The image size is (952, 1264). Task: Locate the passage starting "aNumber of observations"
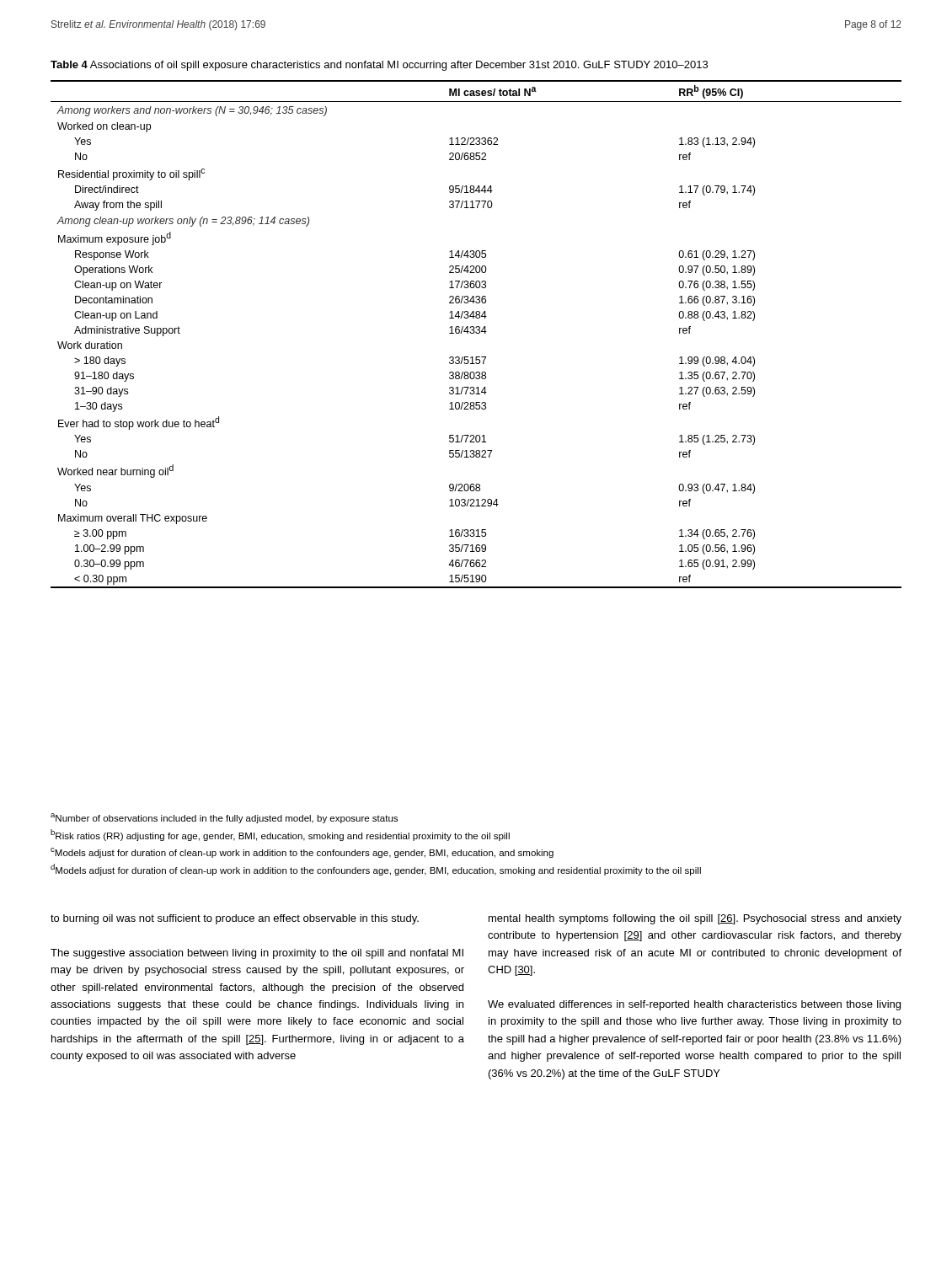476,844
